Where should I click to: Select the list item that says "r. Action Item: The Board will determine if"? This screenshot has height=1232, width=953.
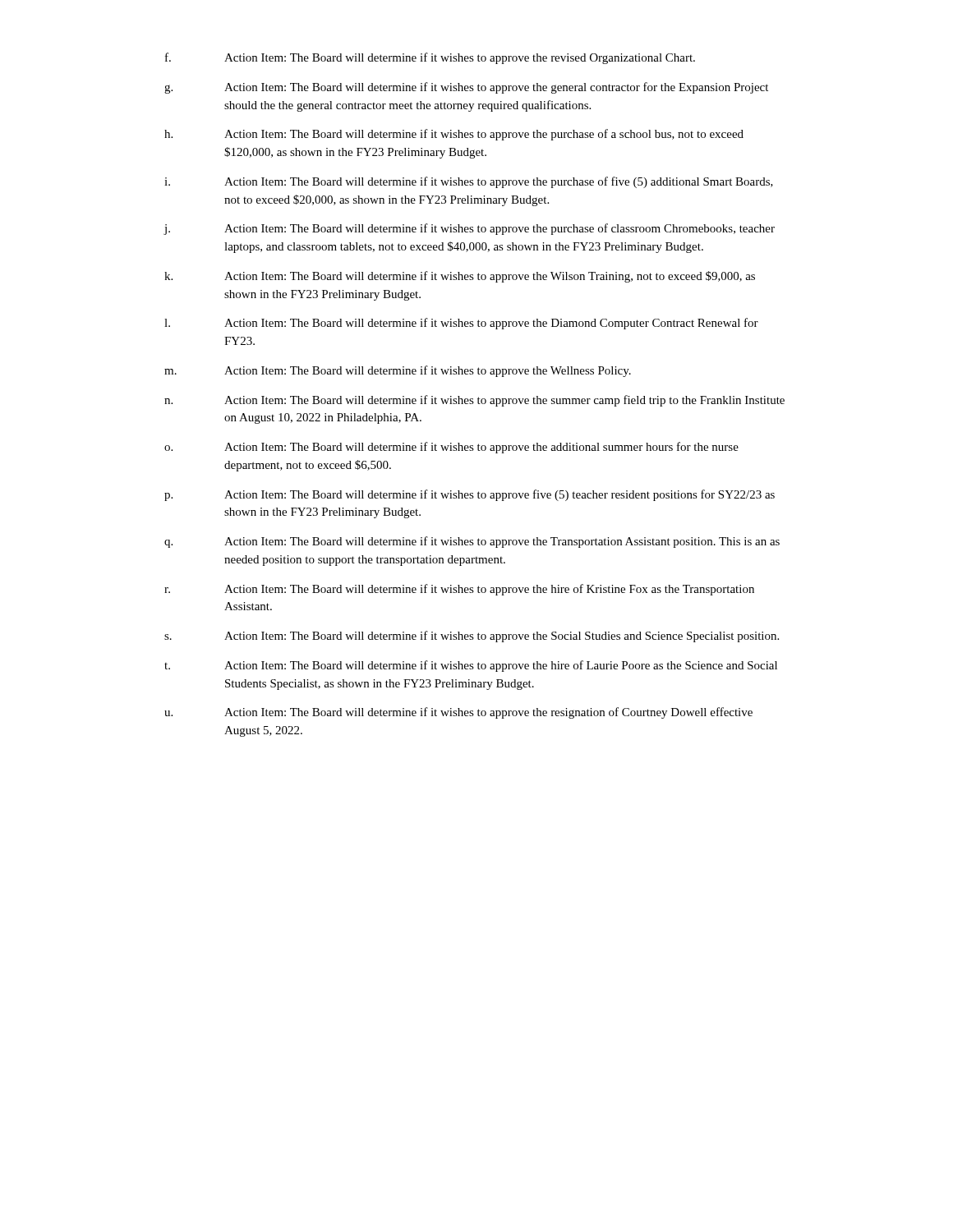coord(476,598)
